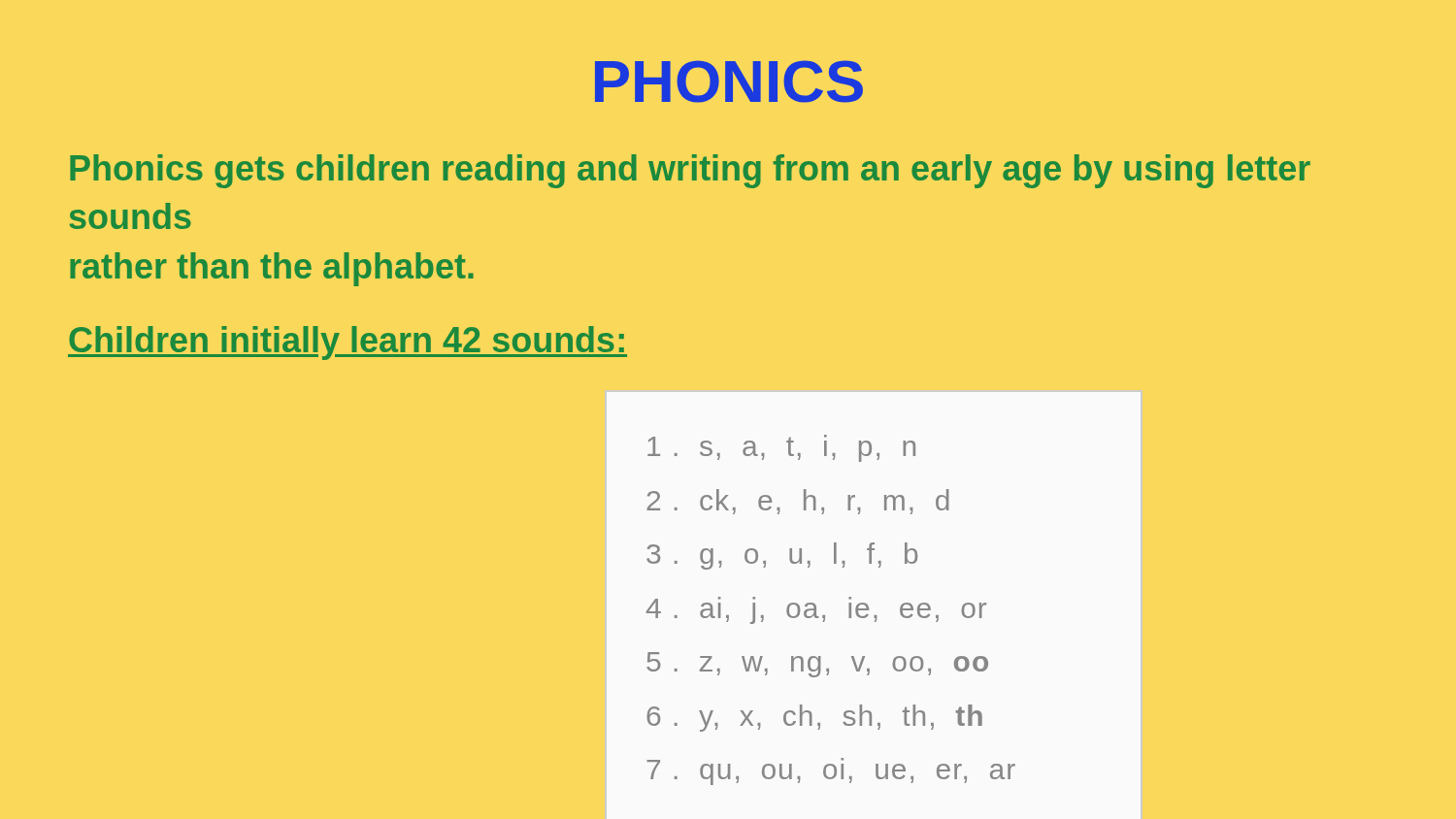
Task: Find the text block starting "Phonics gets children reading and"
Action: [690, 171]
